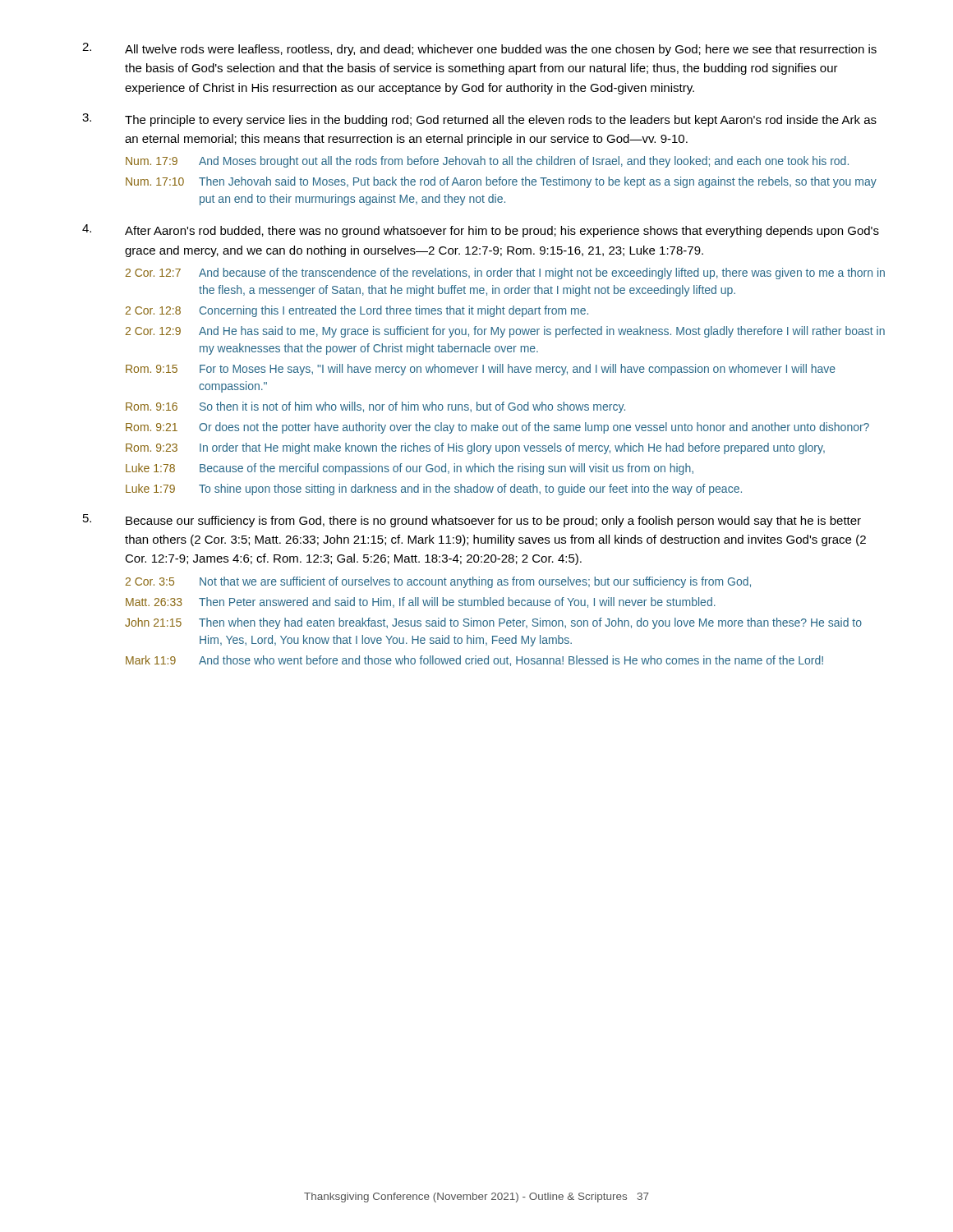Point to the block beginning "2 Cor. 12:9 And He has said to"
Screen dimensions: 1232x953
(506, 340)
